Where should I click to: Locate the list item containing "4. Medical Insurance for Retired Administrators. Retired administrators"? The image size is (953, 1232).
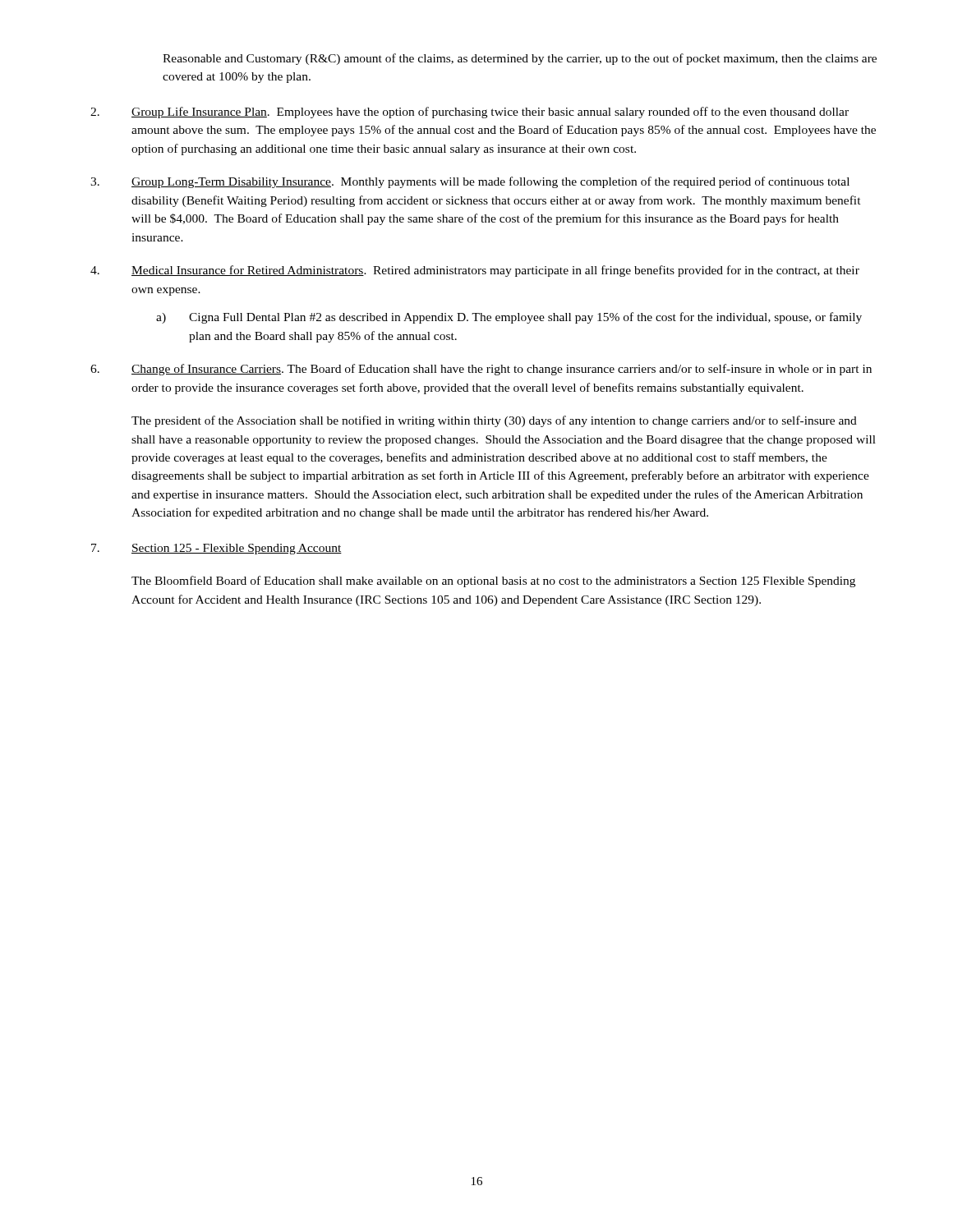tap(485, 303)
